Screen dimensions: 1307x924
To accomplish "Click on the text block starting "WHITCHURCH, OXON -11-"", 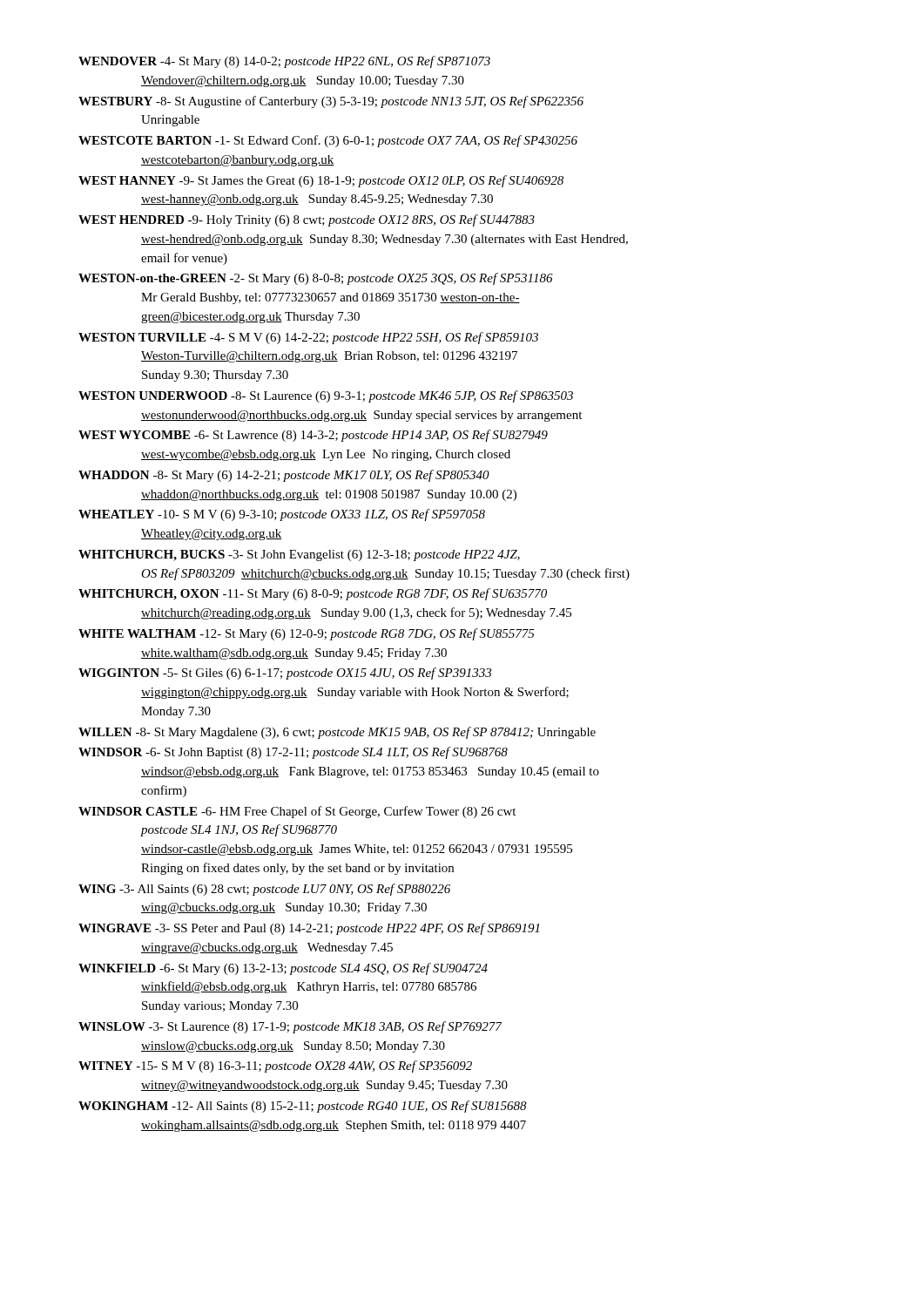I will (462, 604).
